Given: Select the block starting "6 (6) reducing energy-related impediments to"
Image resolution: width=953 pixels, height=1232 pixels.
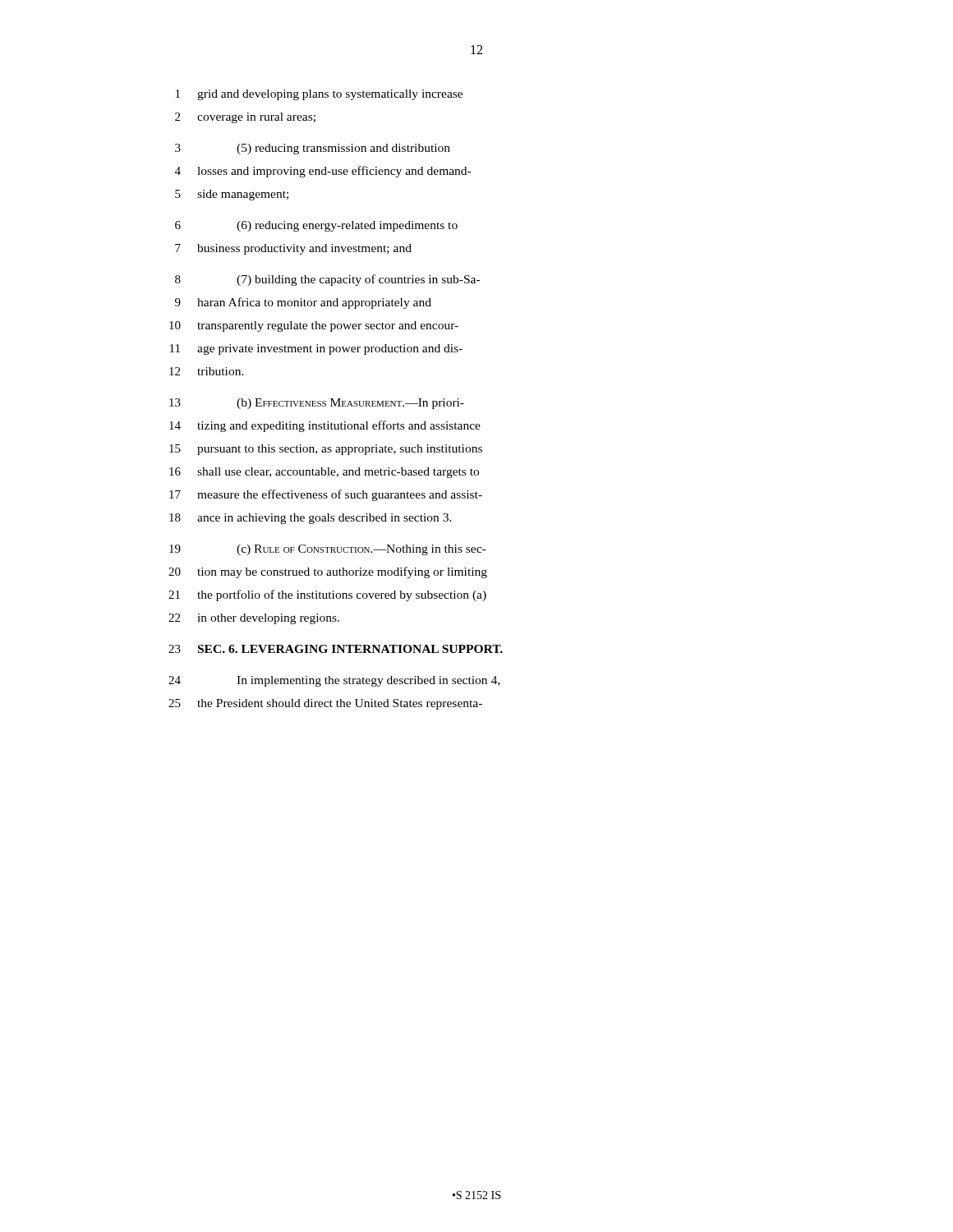Looking at the screenshot, I should 316,226.
